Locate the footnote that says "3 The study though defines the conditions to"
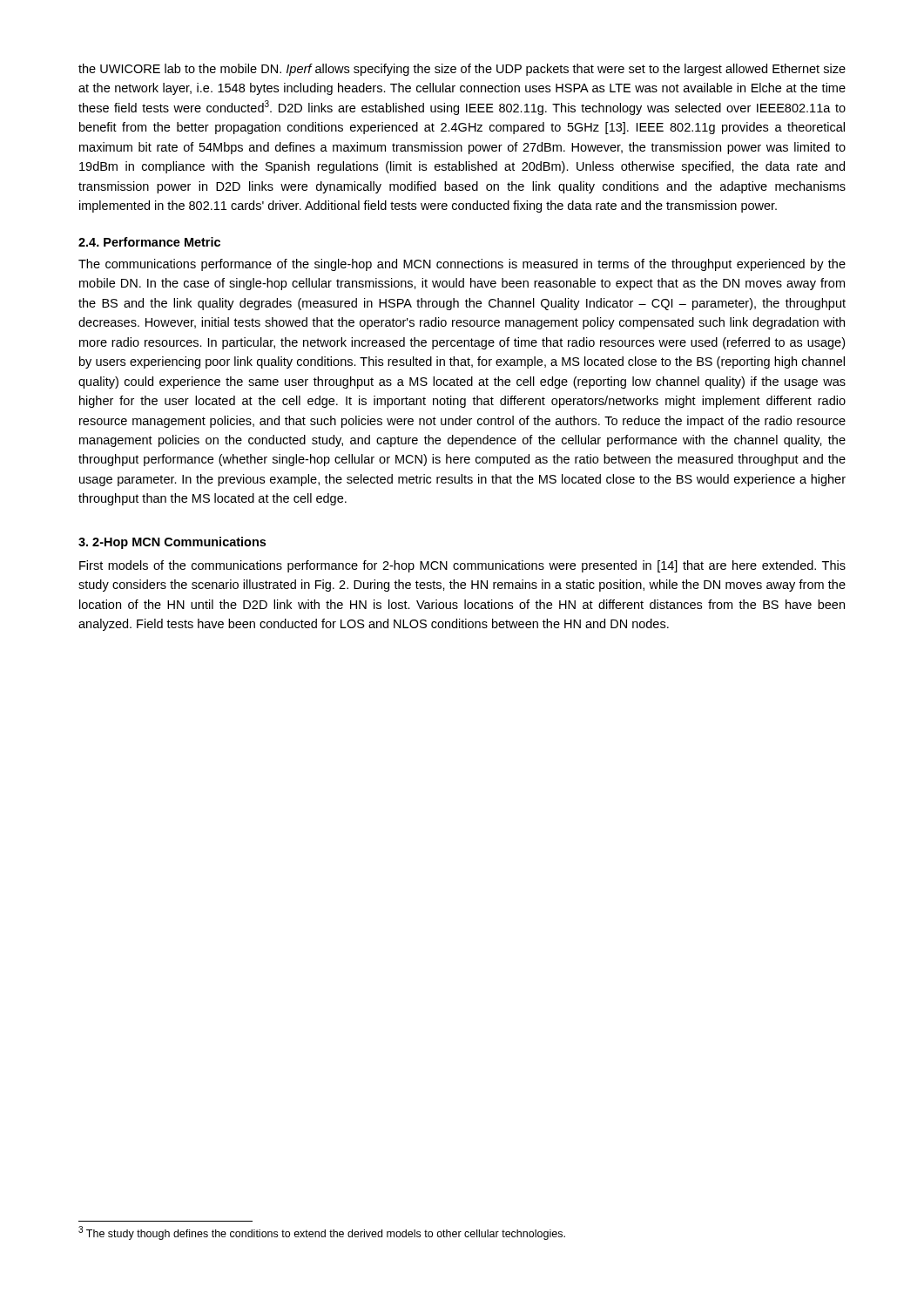924x1307 pixels. (322, 1233)
